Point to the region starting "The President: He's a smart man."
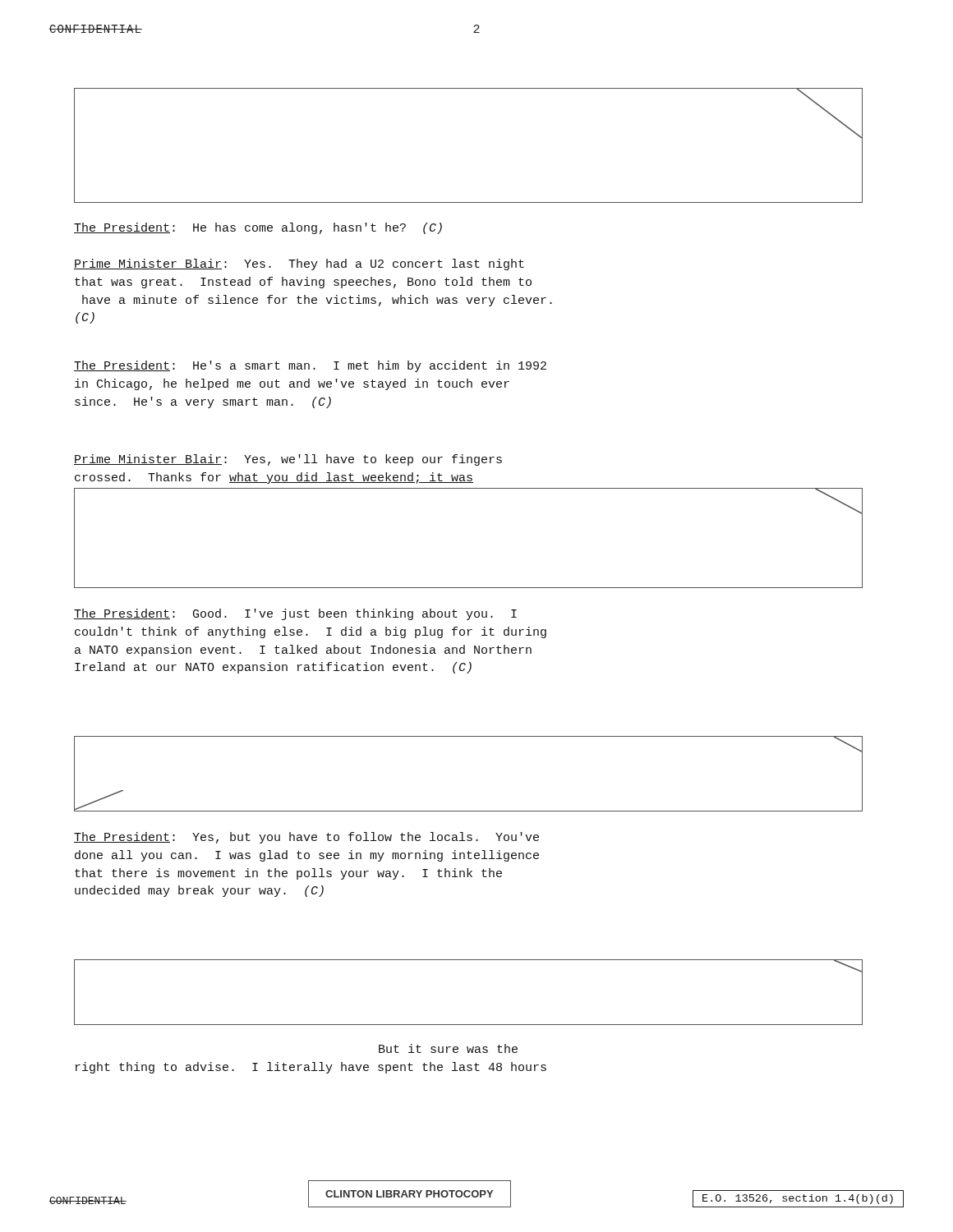The width and height of the screenshot is (953, 1232). click(311, 385)
